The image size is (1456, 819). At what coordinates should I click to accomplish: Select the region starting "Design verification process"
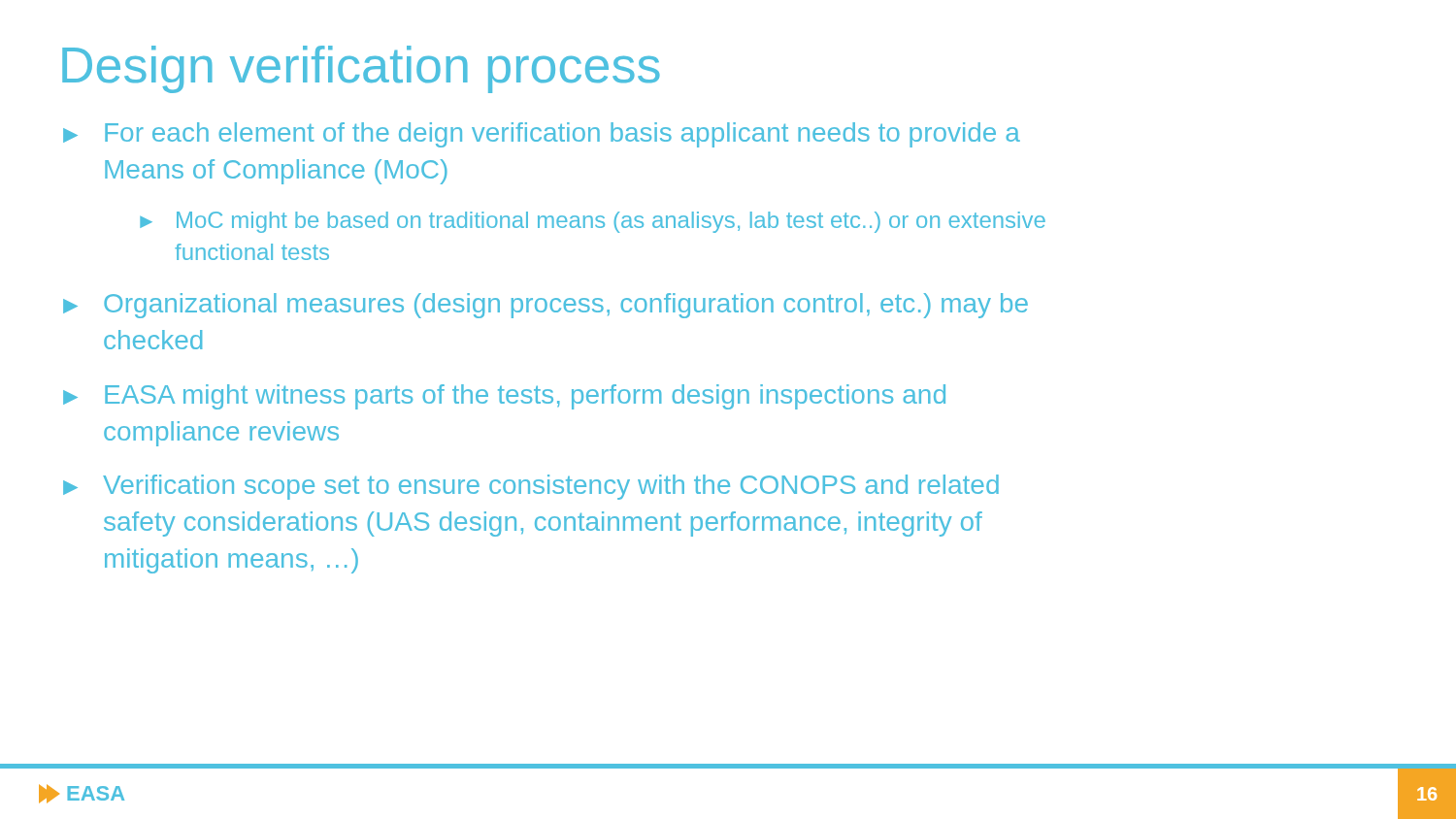click(x=360, y=65)
